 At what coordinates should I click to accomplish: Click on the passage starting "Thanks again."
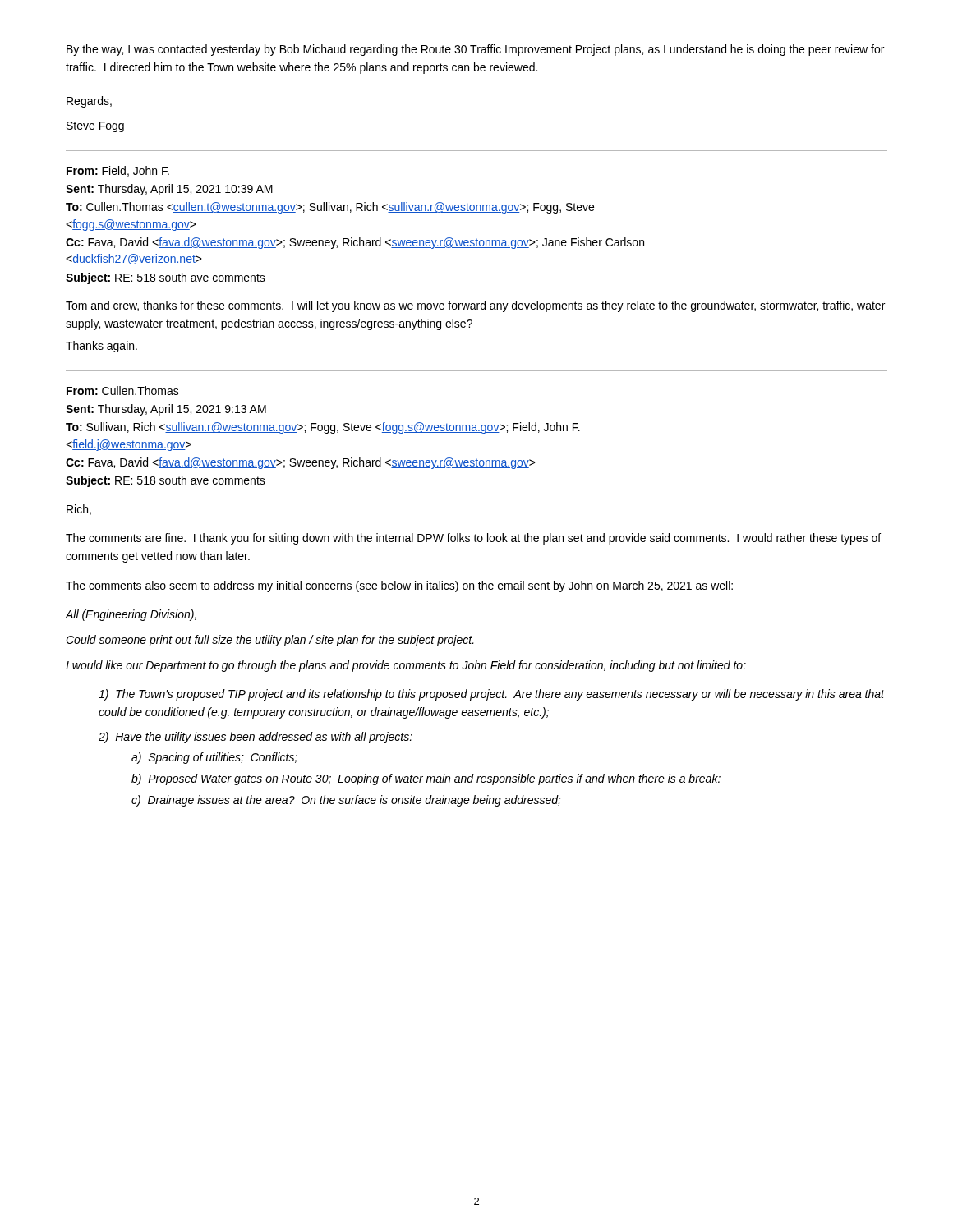[102, 346]
